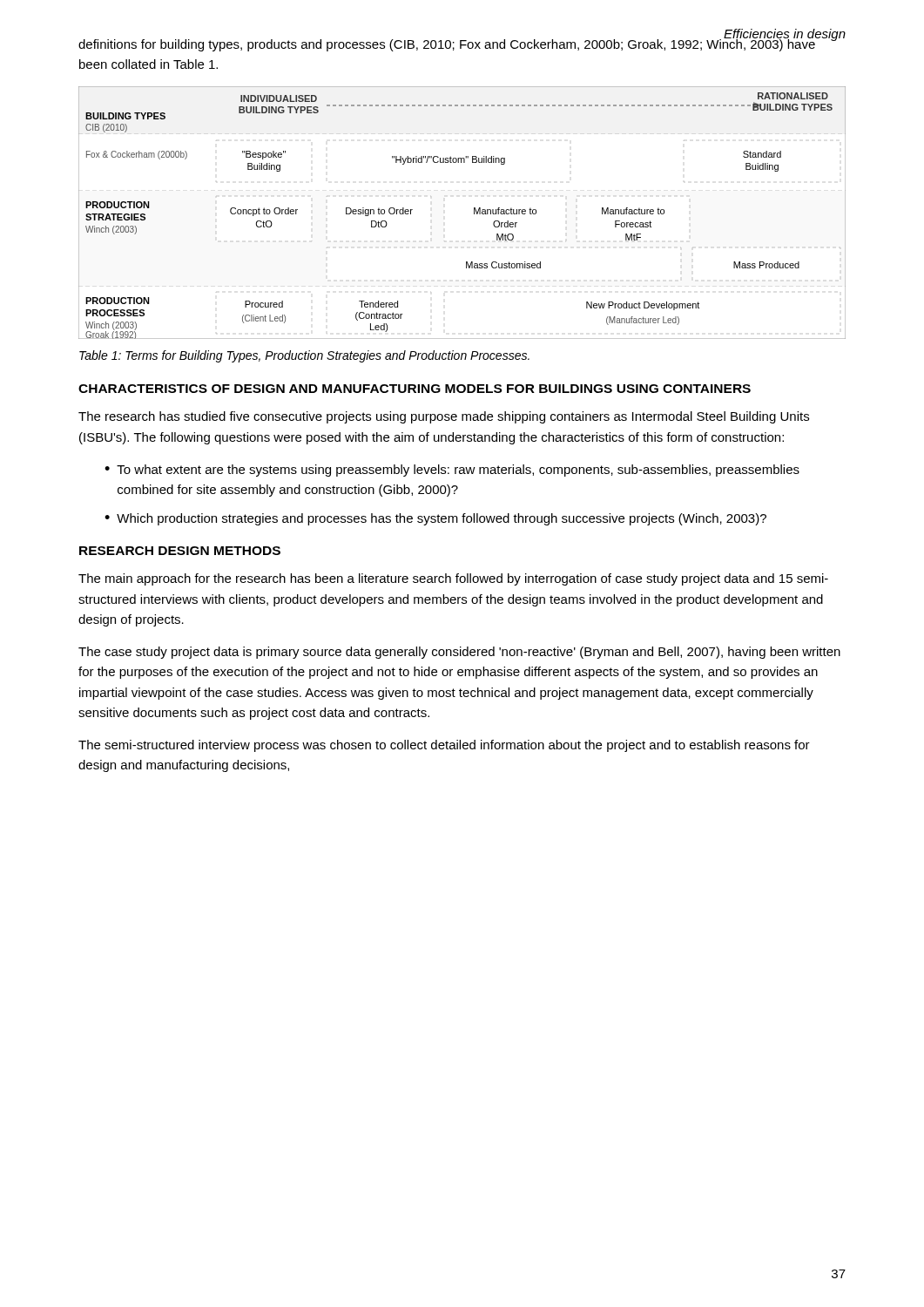Select the text block starting "• To what extent are the"
Screen dimensions: 1307x924
475,479
